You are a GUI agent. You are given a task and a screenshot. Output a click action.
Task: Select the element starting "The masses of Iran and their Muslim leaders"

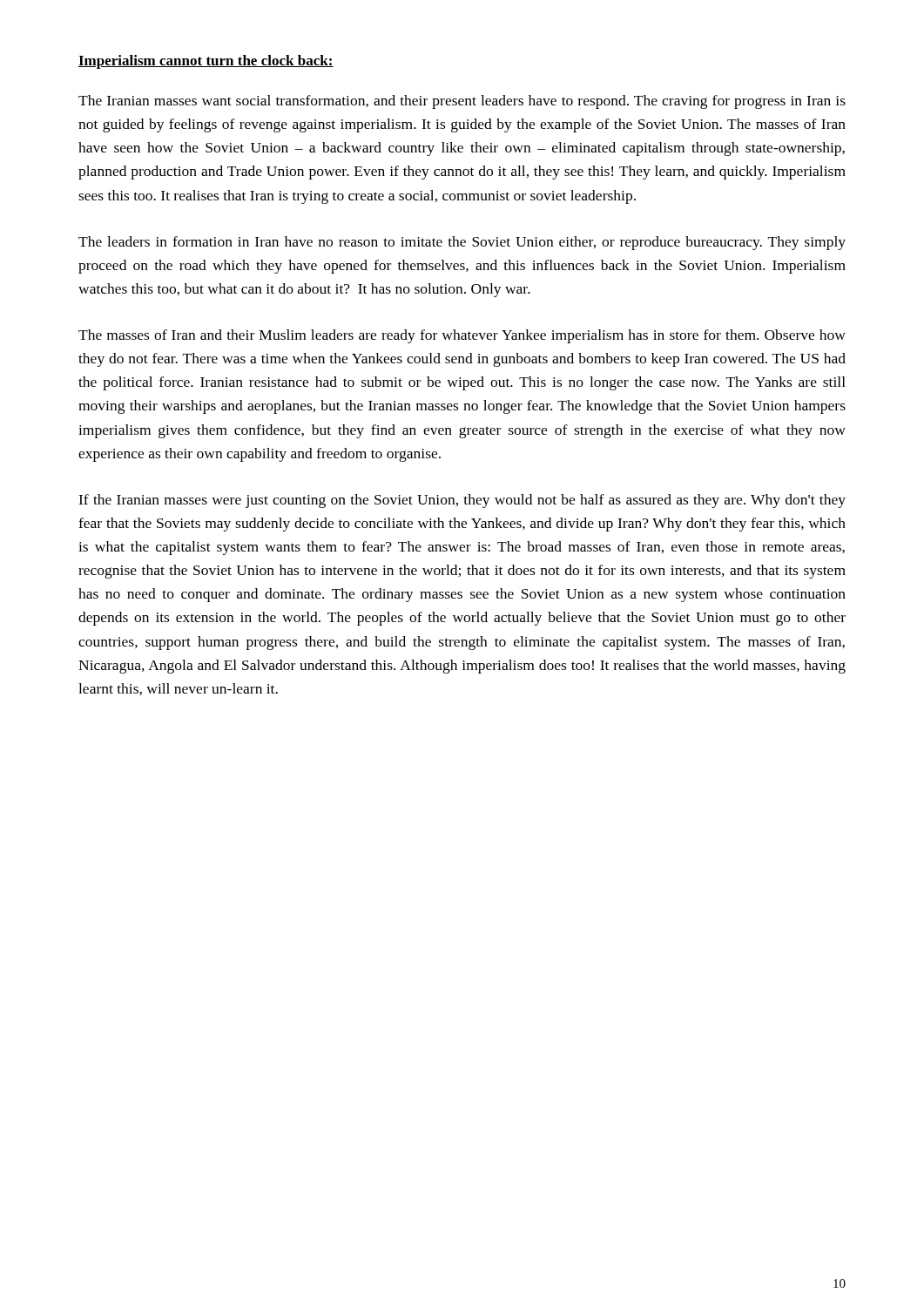click(462, 394)
